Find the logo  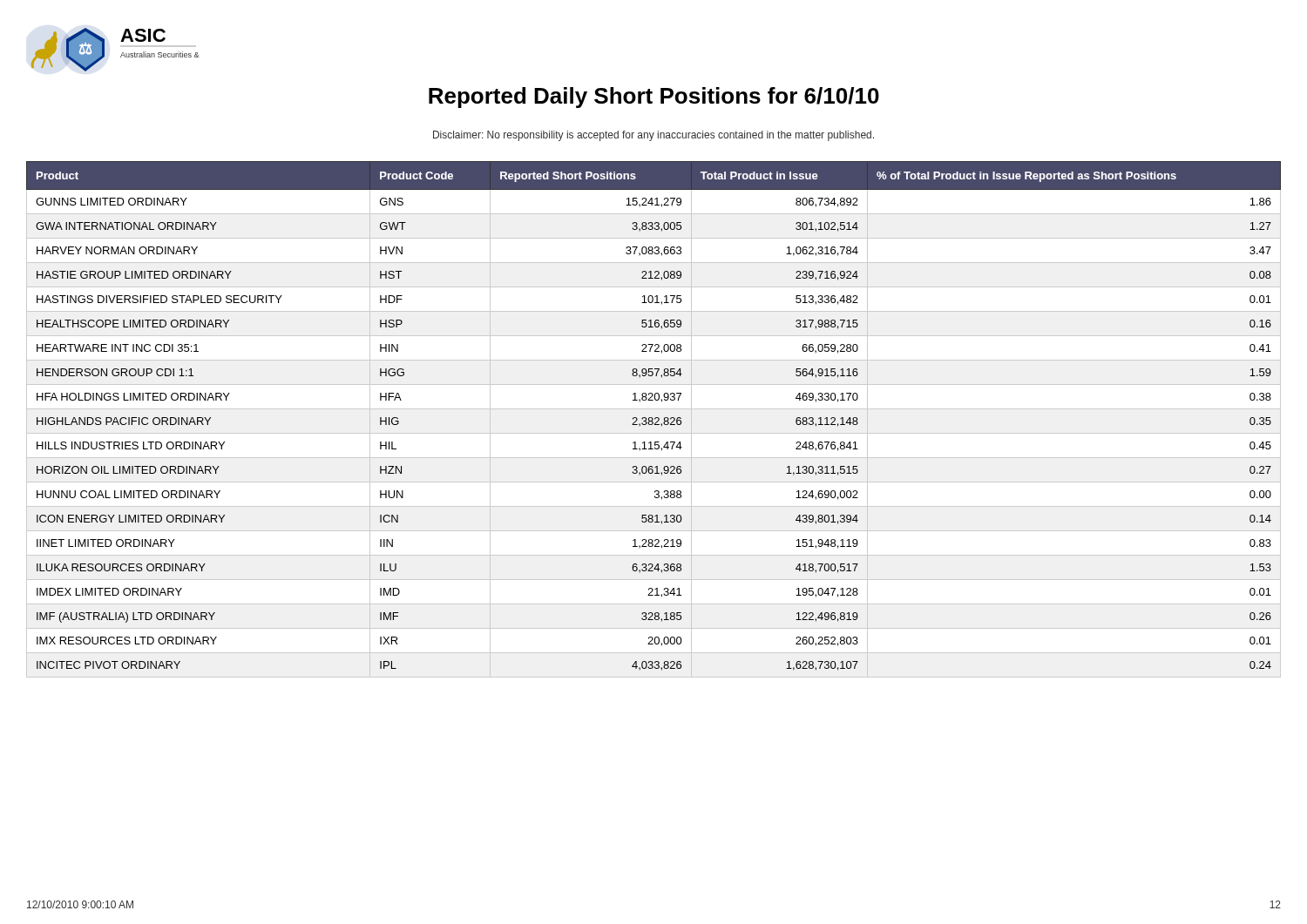click(x=113, y=50)
